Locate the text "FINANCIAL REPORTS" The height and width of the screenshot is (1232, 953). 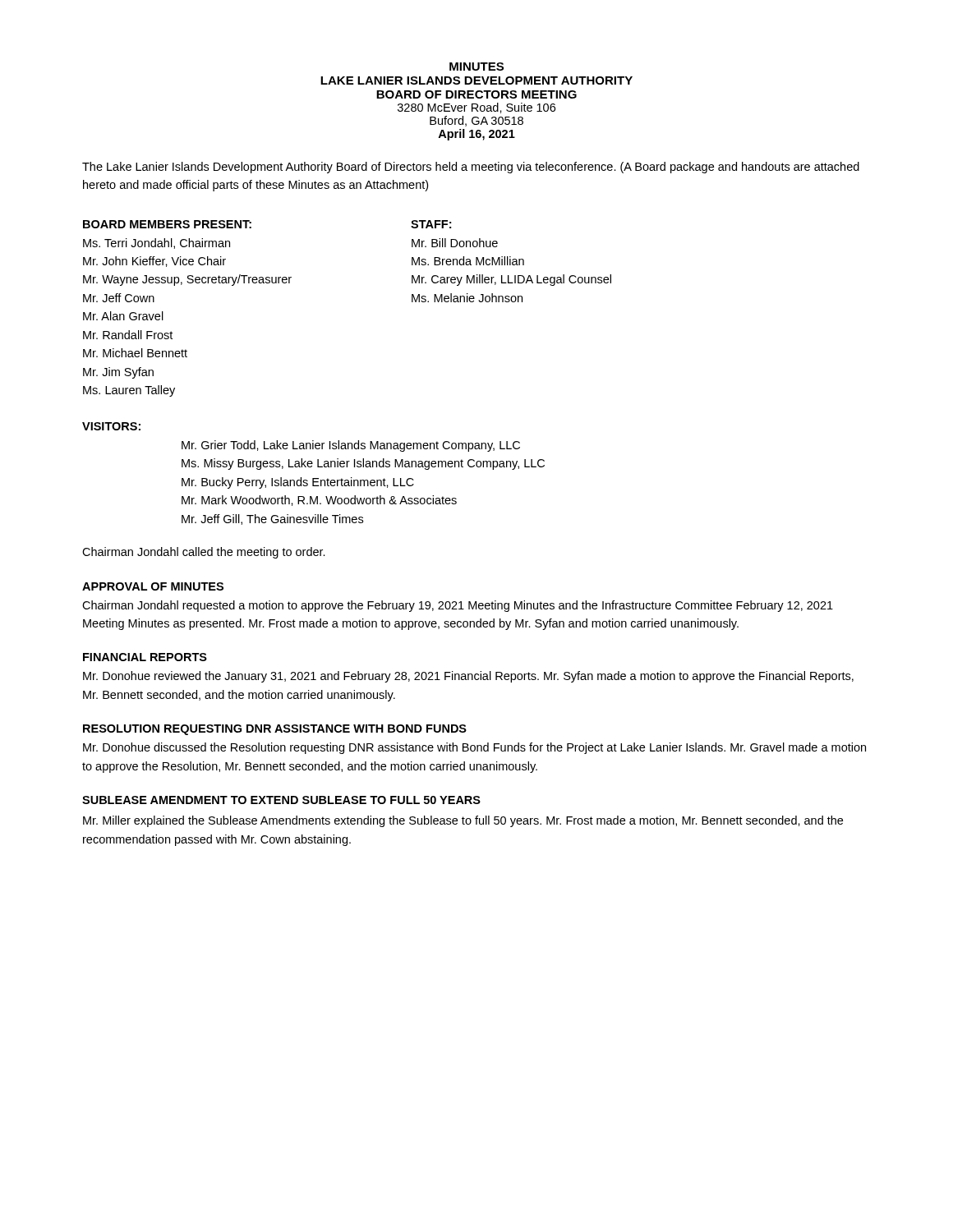tap(145, 657)
